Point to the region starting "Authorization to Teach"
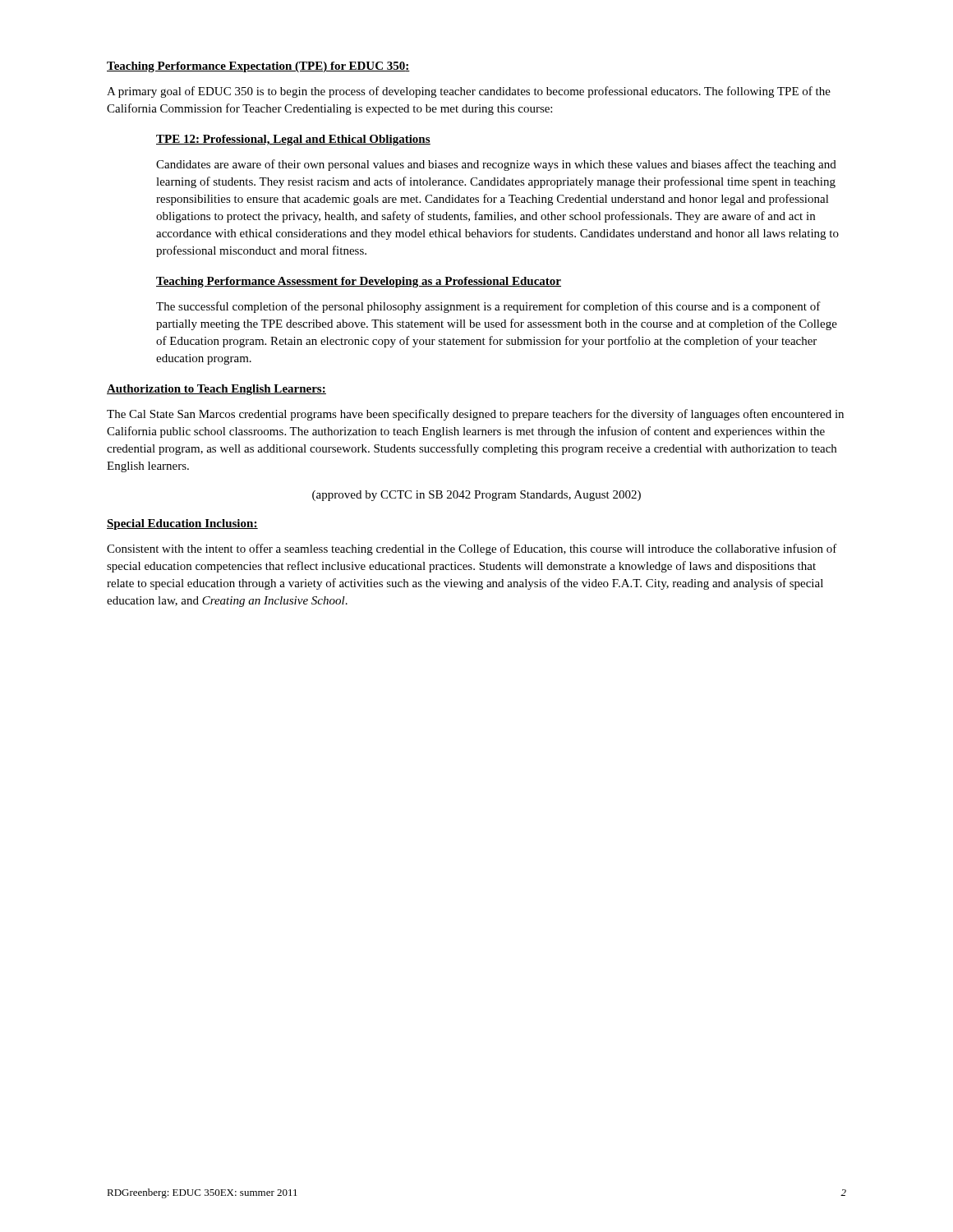This screenshot has width=953, height=1232. click(x=216, y=389)
